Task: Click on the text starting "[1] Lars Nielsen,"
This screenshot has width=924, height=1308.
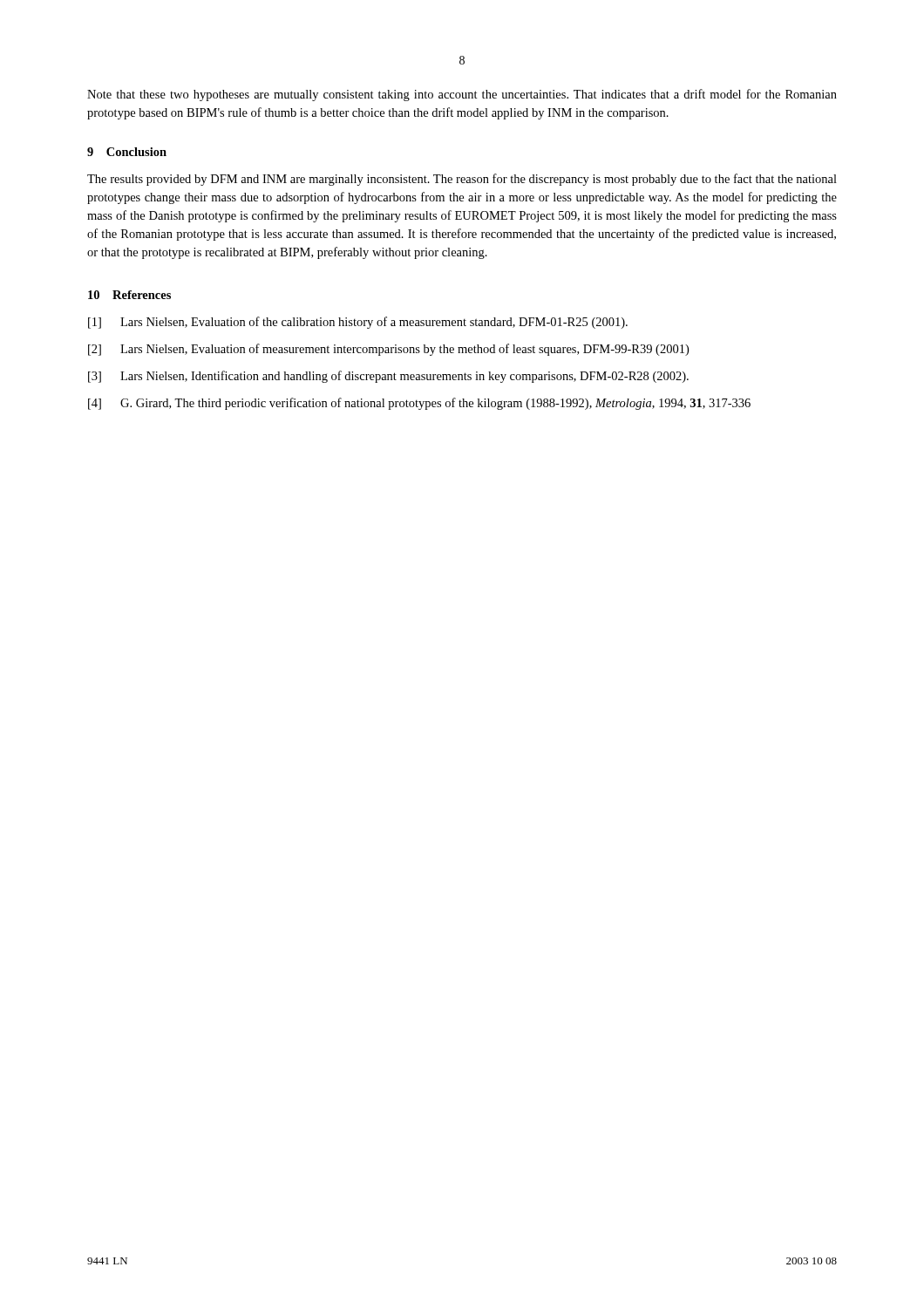Action: tap(462, 323)
